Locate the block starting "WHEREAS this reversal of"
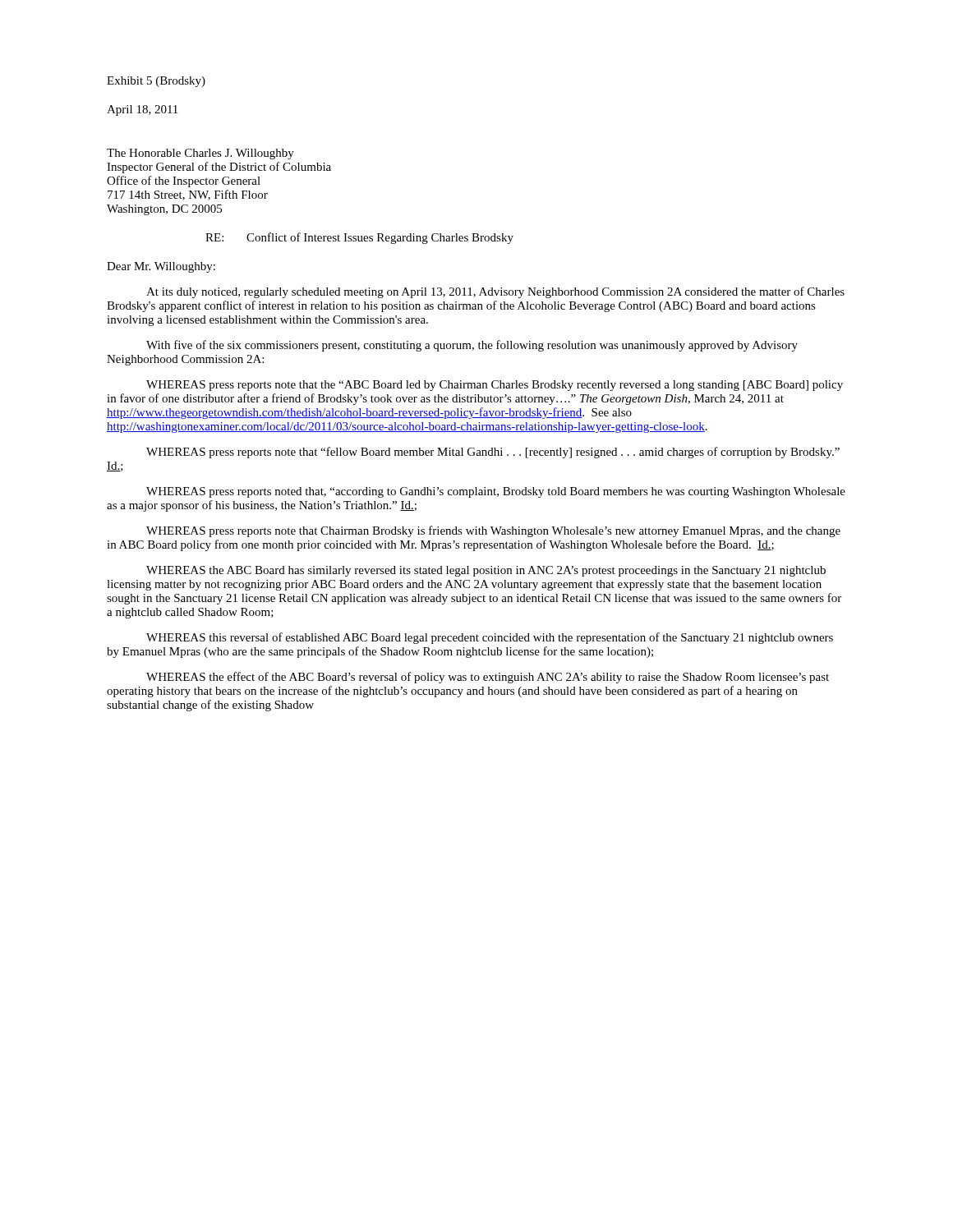953x1232 pixels. point(470,644)
